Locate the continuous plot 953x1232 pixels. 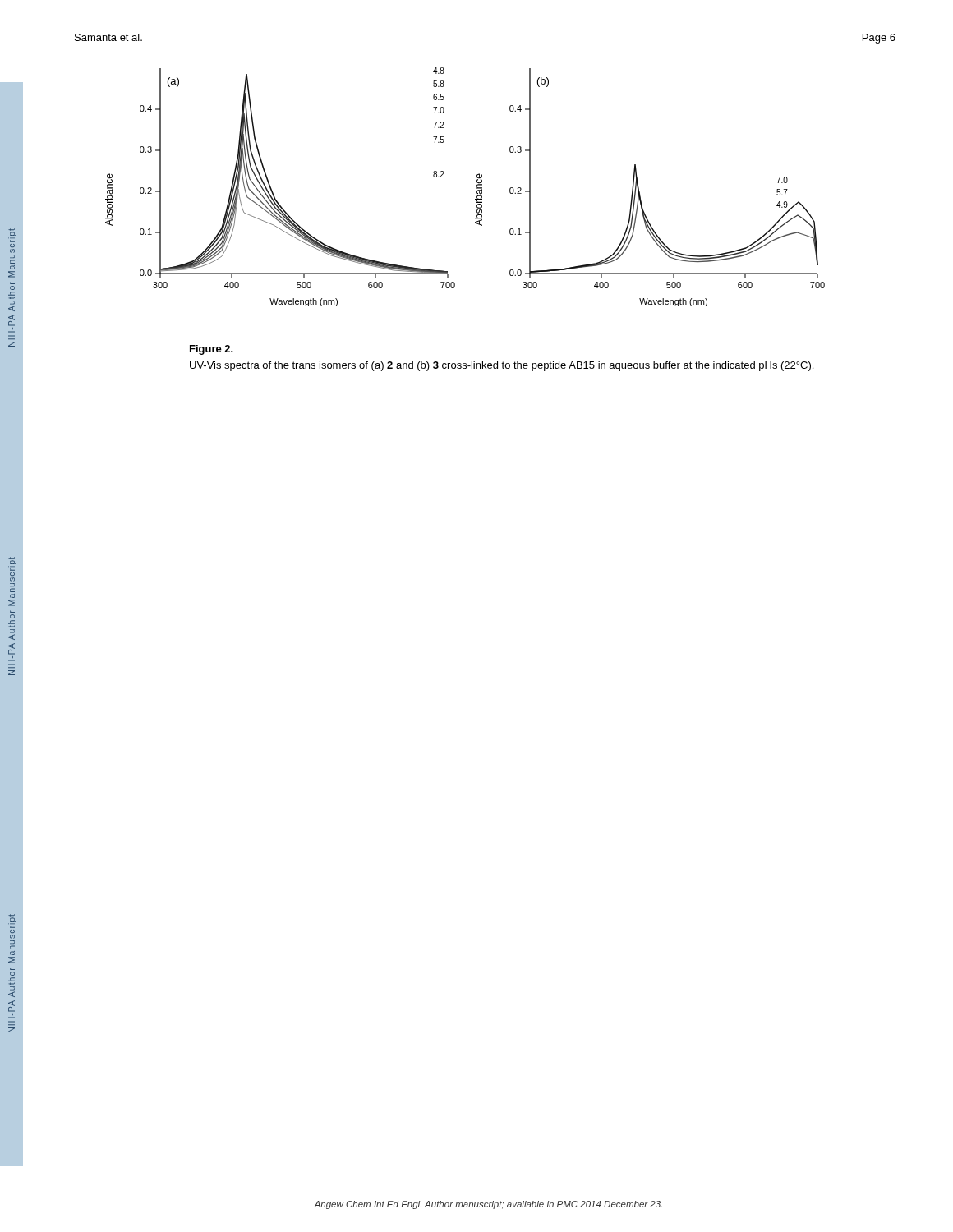tap(489, 195)
